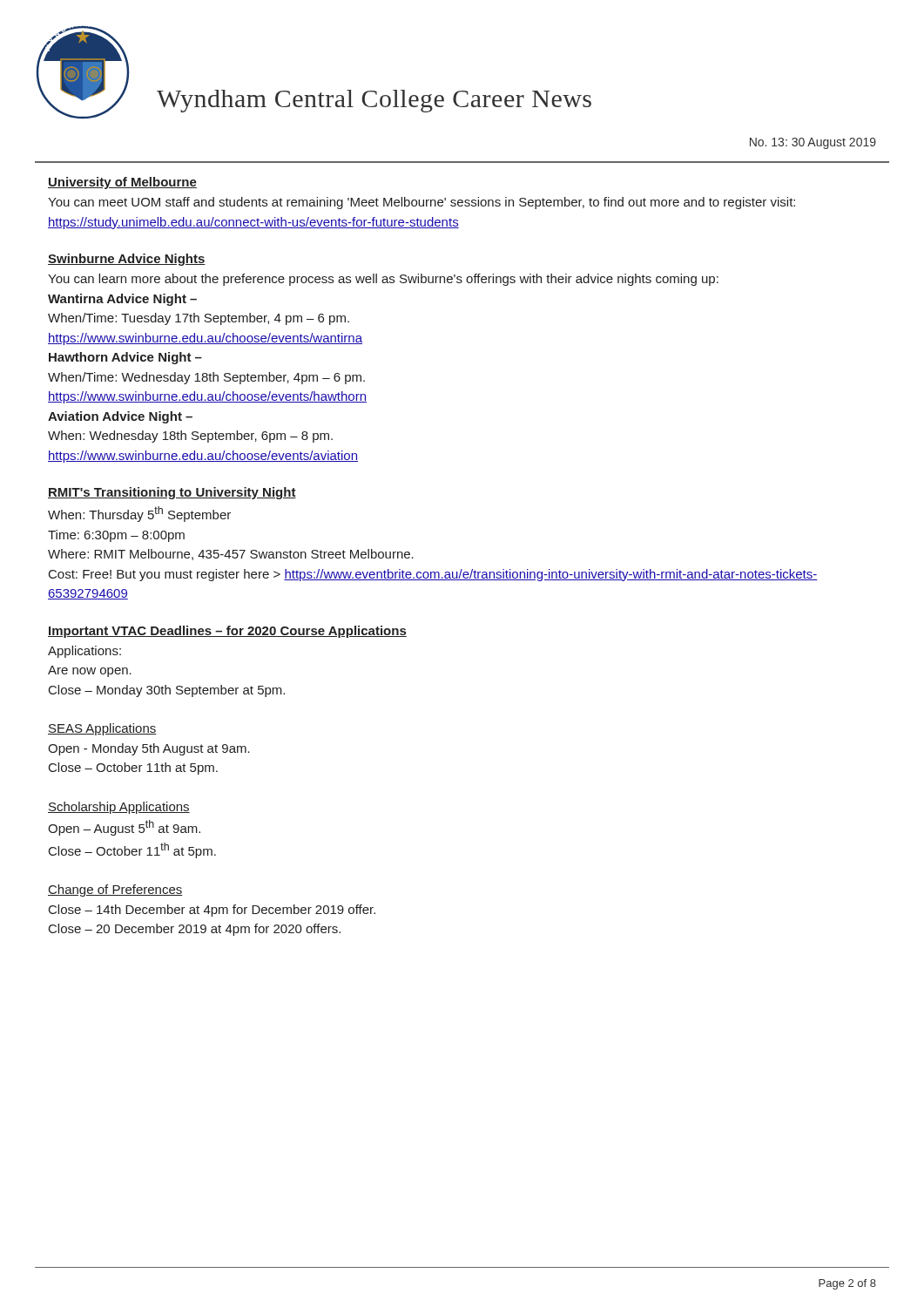Image resolution: width=924 pixels, height=1307 pixels.
Task: Where is the passage that starts "SEAS Applications Open - Monday 5th"?
Action: point(149,748)
